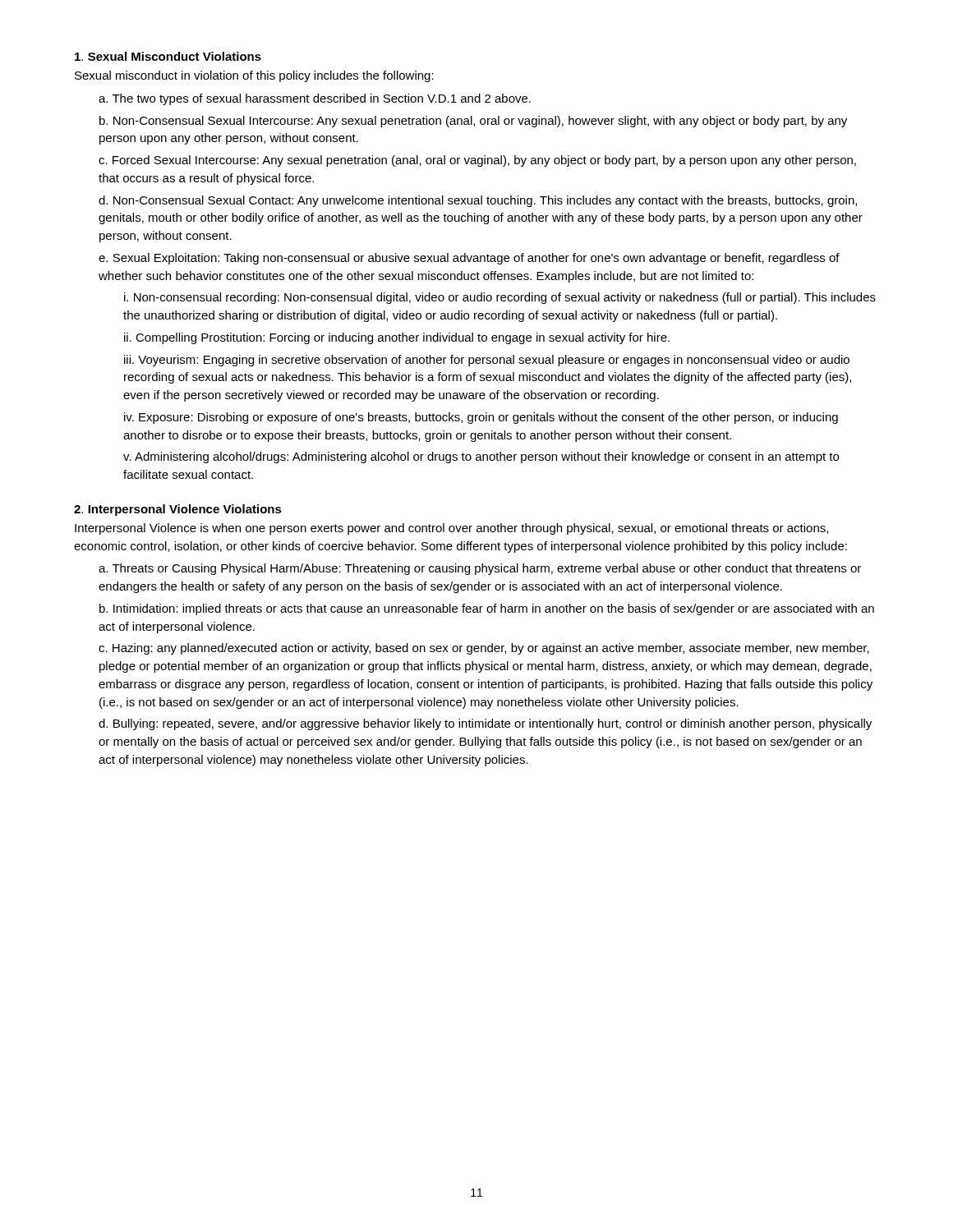Point to the block beginning "ii. Compelling Prostitution:"
The width and height of the screenshot is (953, 1232).
click(x=397, y=337)
